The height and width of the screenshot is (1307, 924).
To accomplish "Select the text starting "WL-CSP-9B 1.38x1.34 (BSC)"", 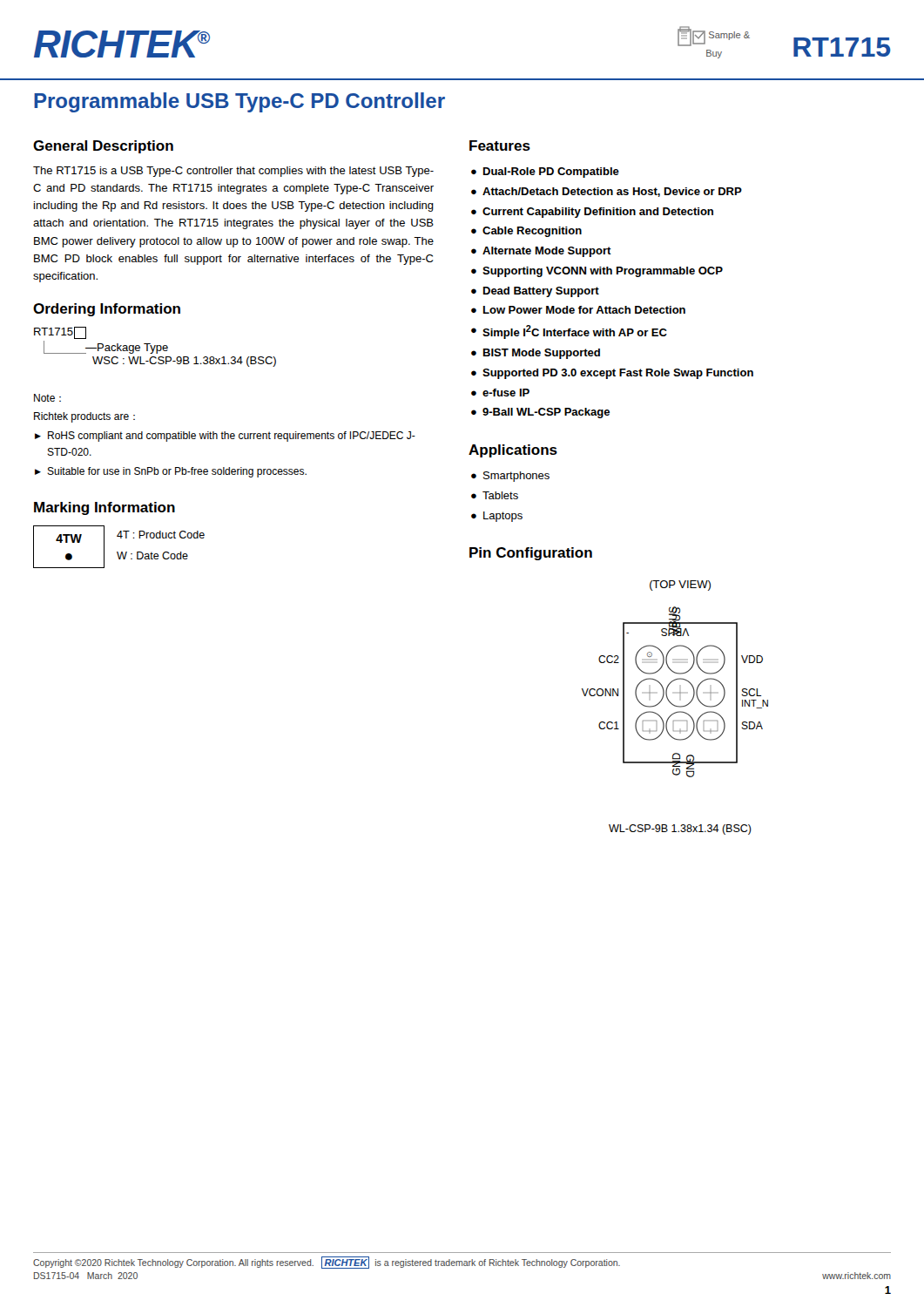I will click(680, 829).
